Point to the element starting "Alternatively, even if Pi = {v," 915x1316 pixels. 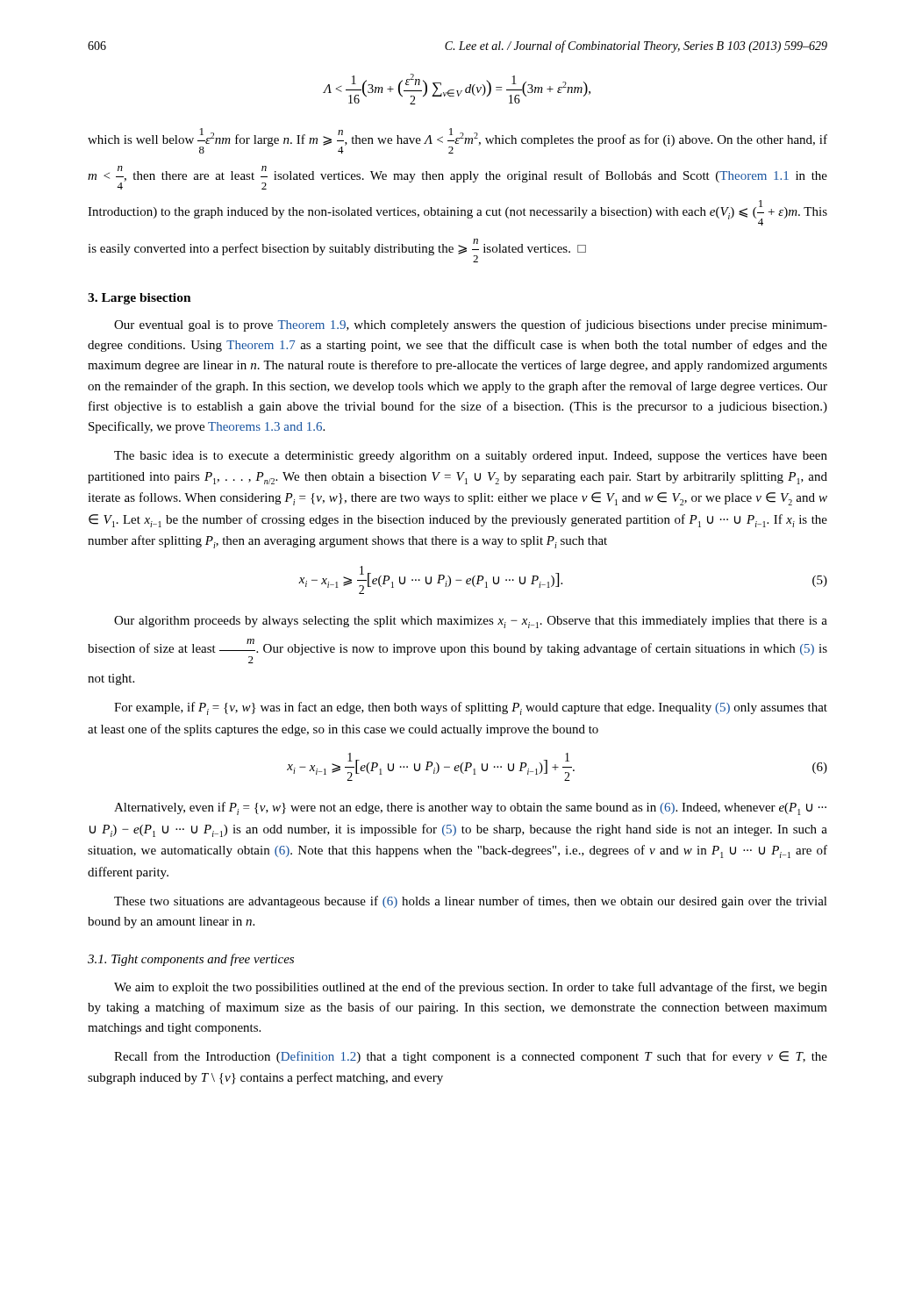pos(458,840)
